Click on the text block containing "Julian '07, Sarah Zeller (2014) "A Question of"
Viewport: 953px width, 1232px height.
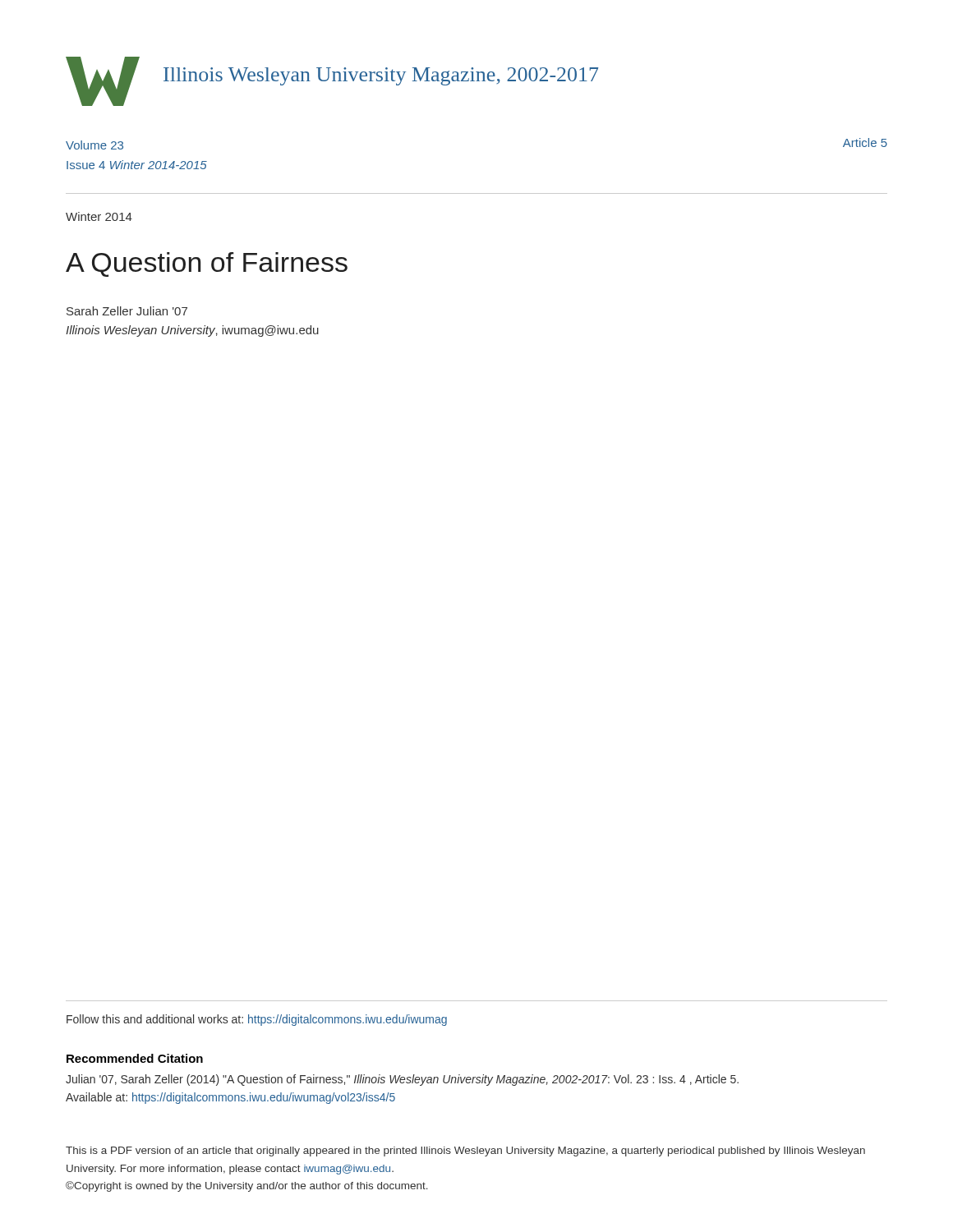pyautogui.click(x=403, y=1088)
